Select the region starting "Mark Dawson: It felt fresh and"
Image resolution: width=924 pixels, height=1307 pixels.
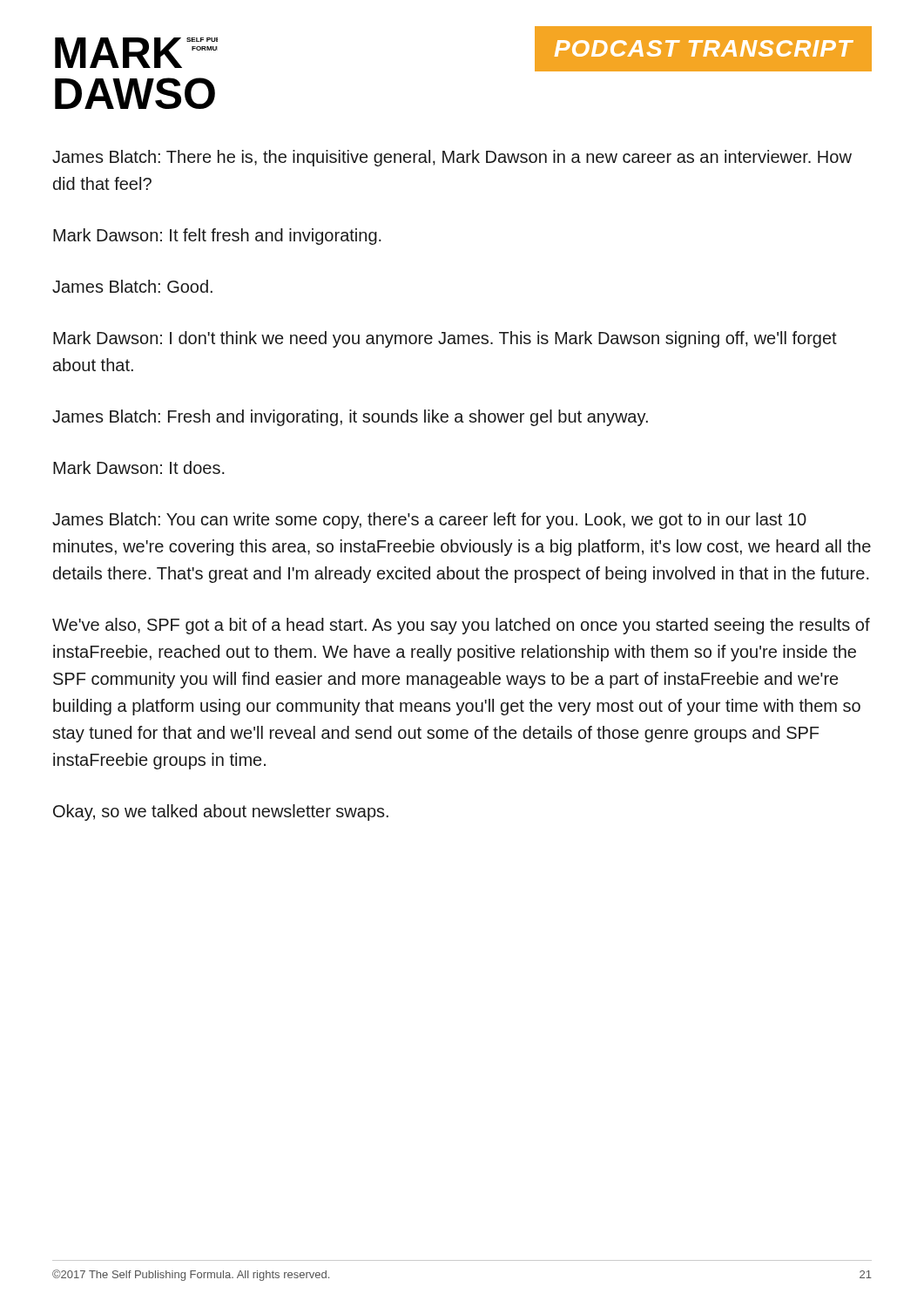(x=217, y=235)
